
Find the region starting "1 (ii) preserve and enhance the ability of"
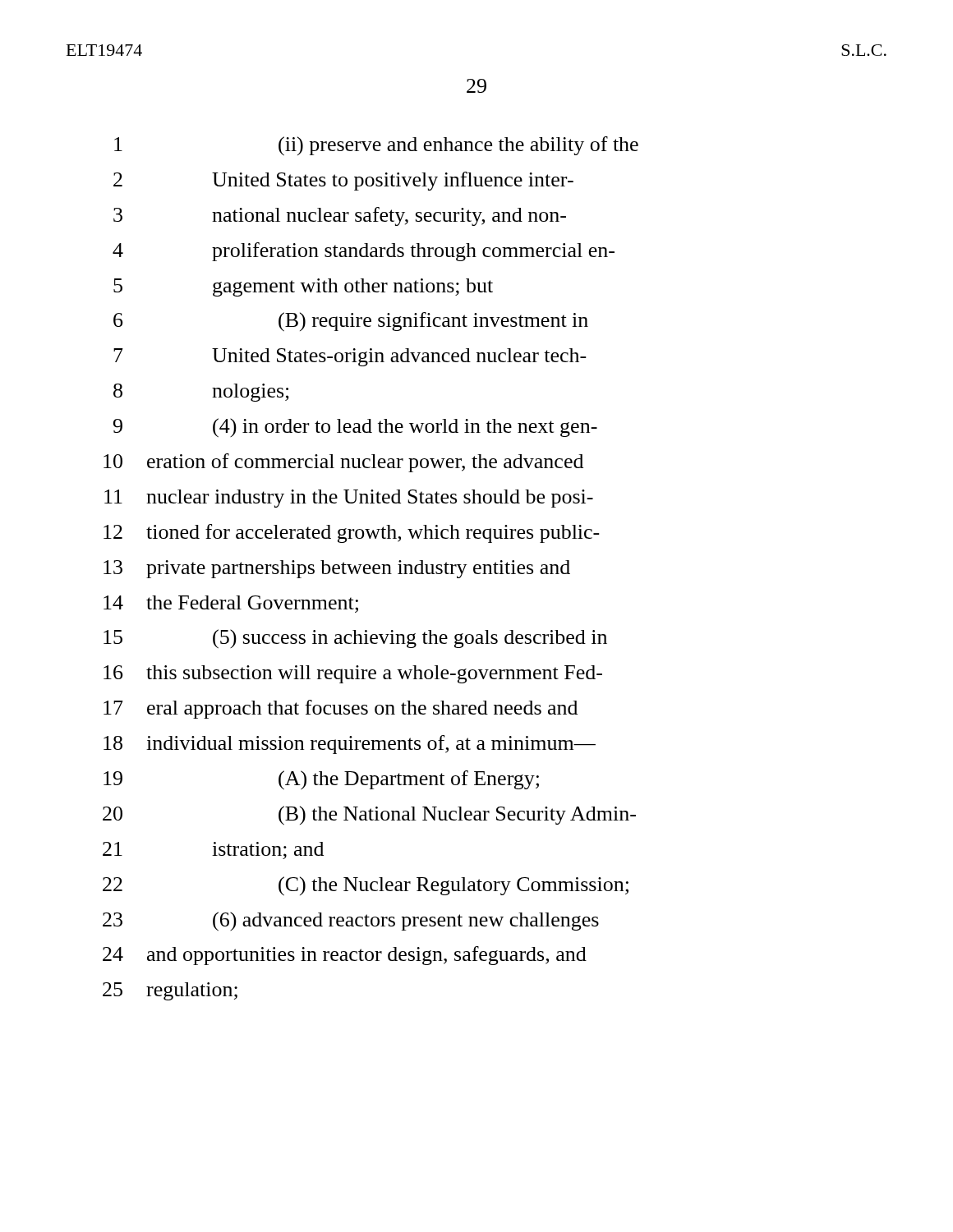coord(476,145)
